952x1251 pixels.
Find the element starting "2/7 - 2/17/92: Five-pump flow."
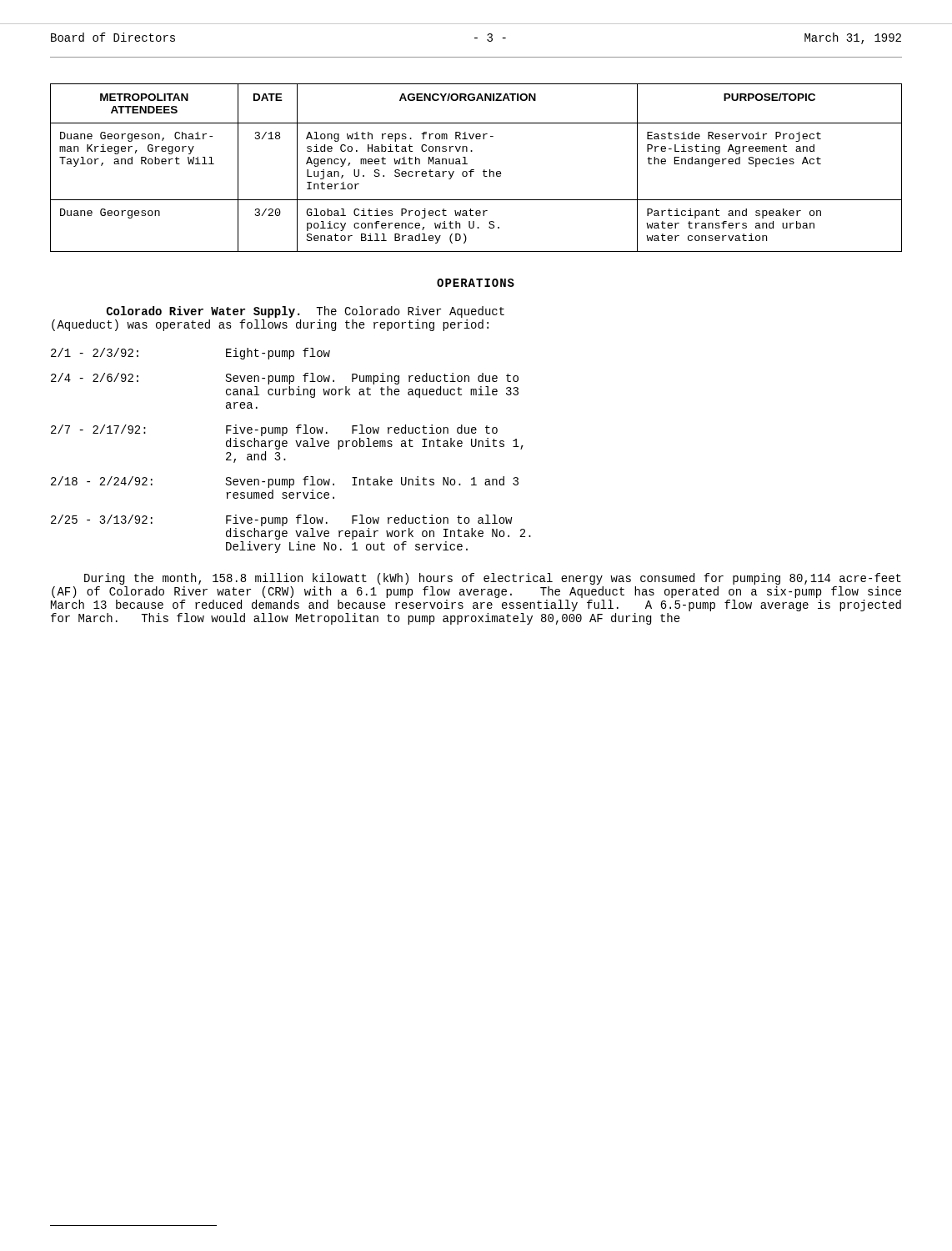476,444
